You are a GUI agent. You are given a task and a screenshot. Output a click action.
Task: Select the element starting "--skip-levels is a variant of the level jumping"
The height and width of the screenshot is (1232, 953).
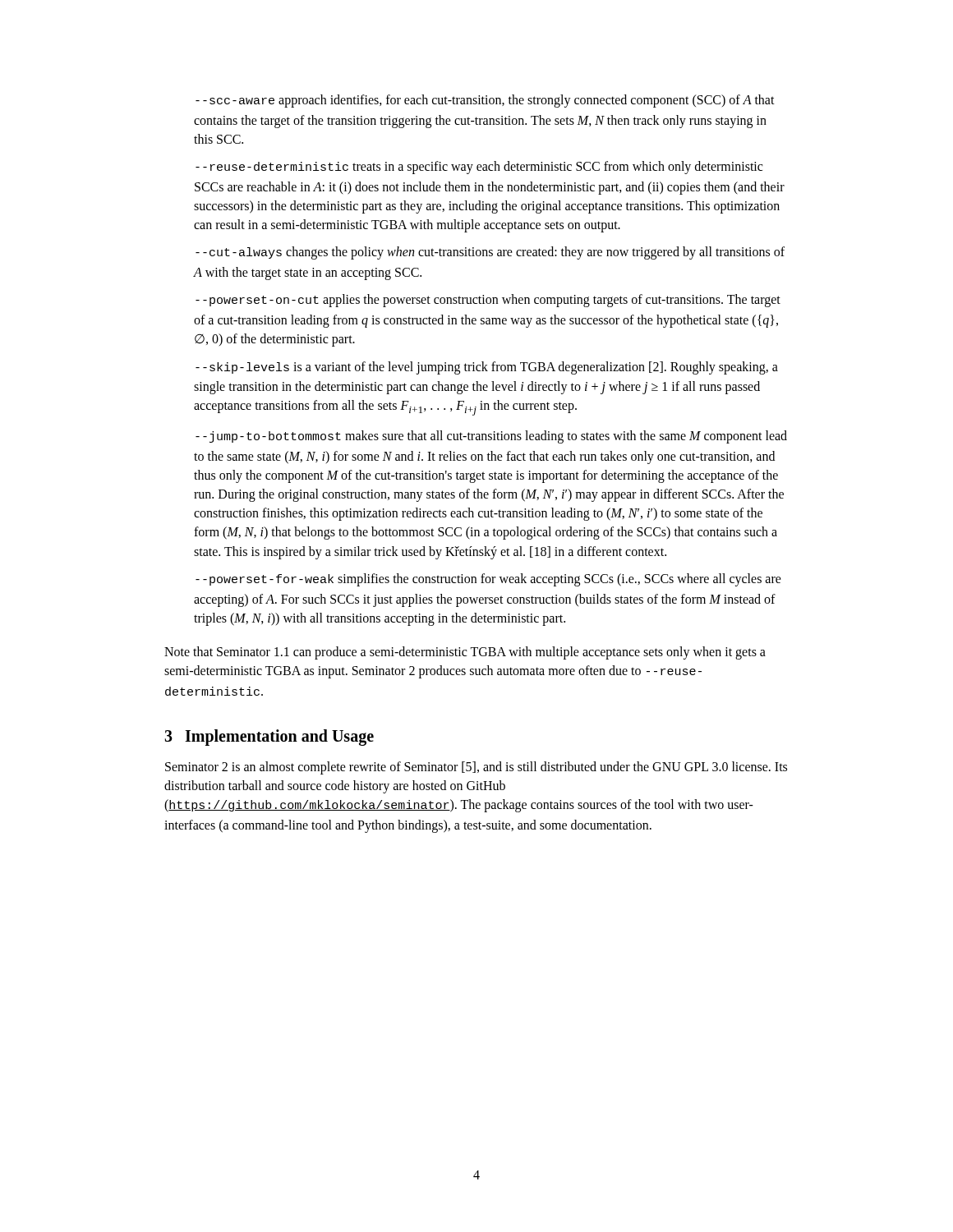click(x=476, y=387)
